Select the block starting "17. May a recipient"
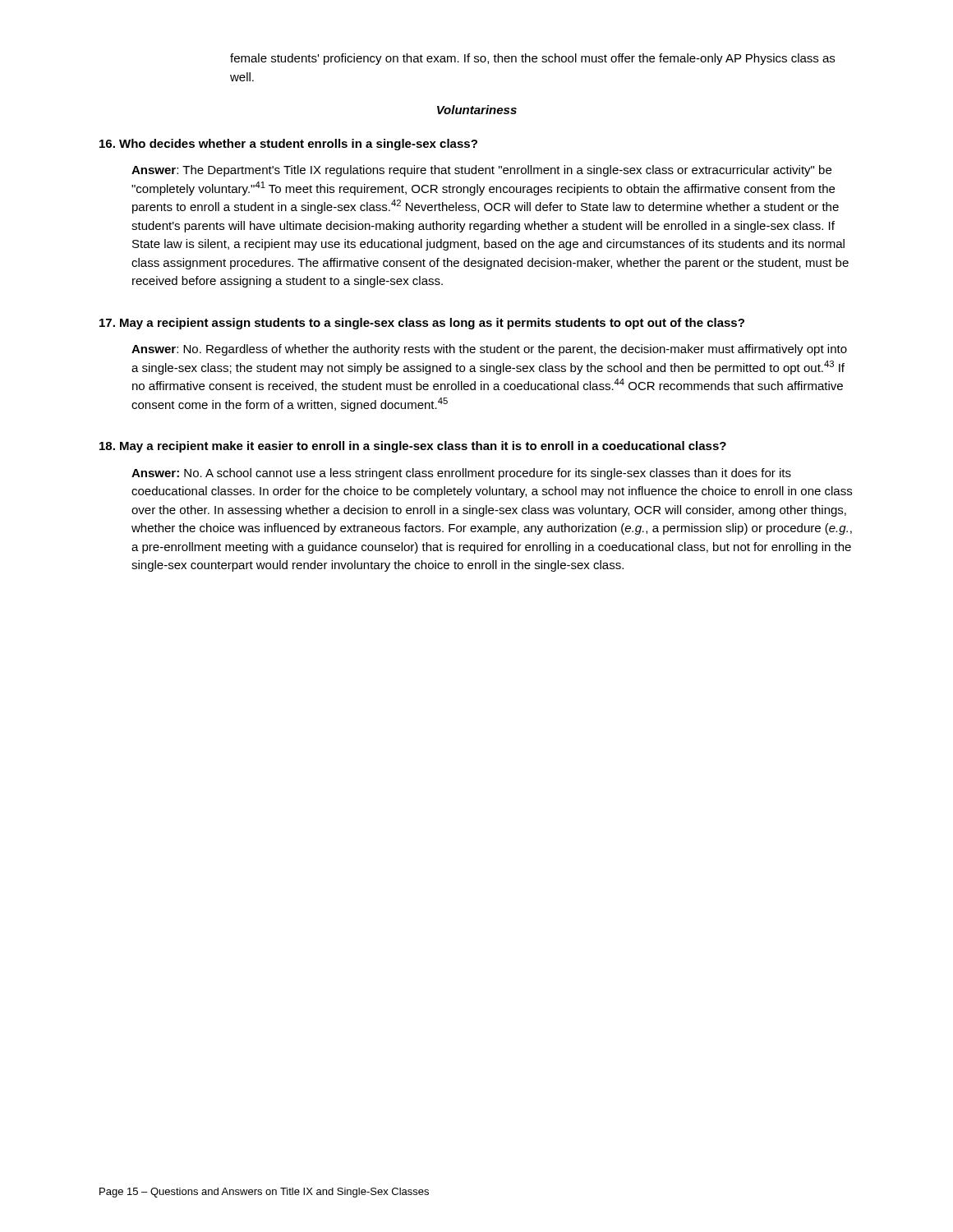 (422, 322)
